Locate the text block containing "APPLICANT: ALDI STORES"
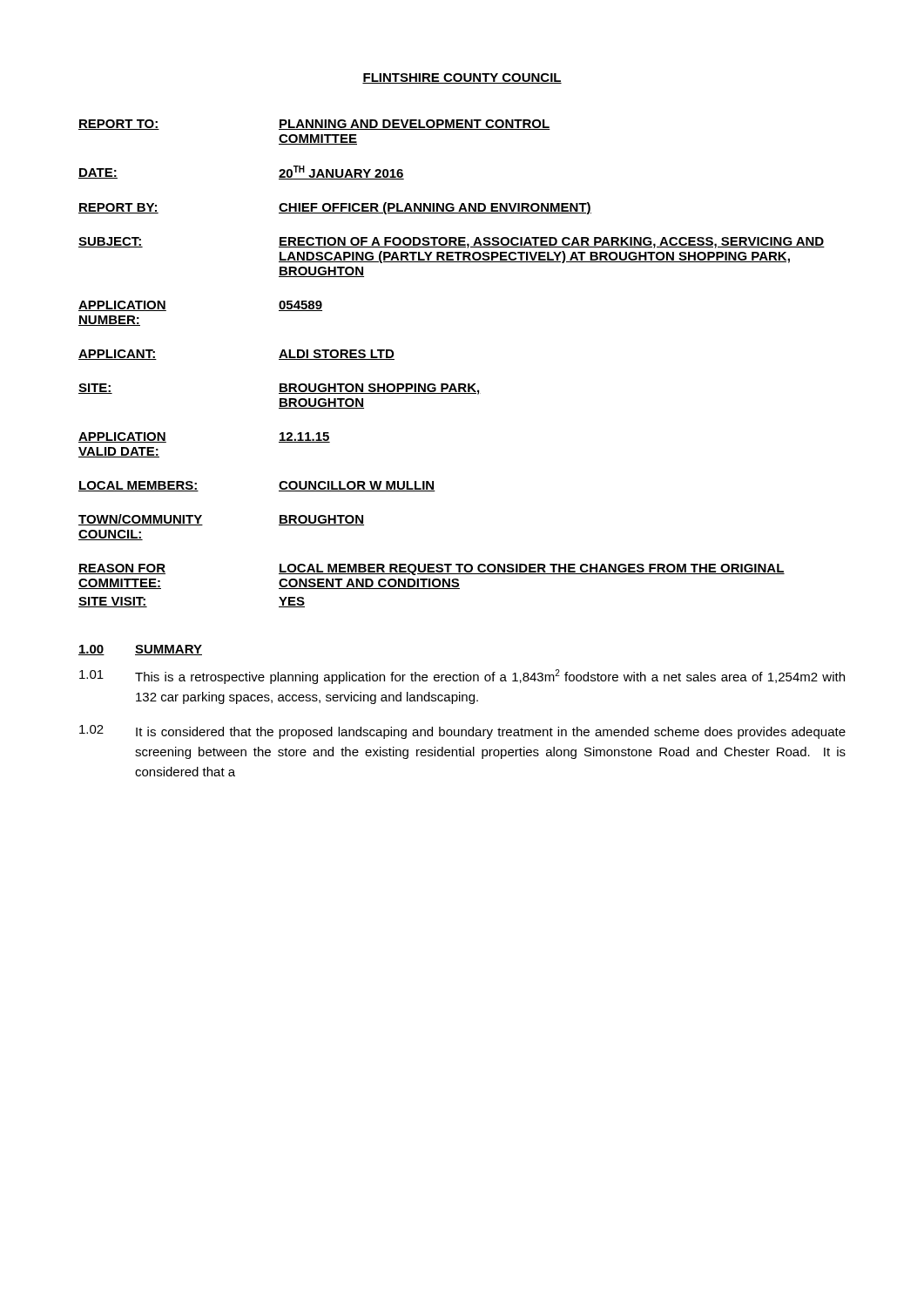This screenshot has width=924, height=1307. (118, 354)
